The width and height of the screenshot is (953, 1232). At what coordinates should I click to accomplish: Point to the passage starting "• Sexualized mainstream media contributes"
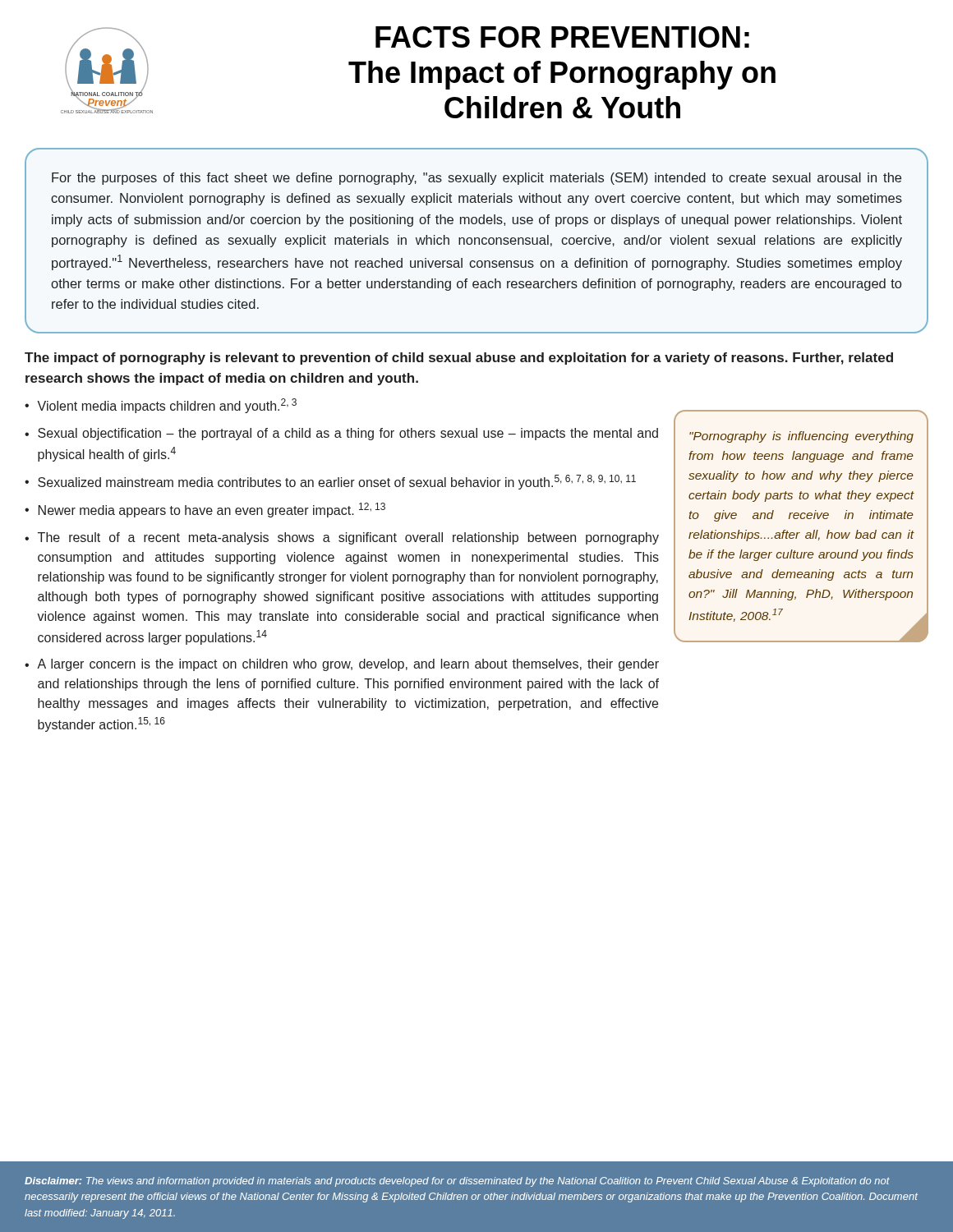[x=342, y=482]
